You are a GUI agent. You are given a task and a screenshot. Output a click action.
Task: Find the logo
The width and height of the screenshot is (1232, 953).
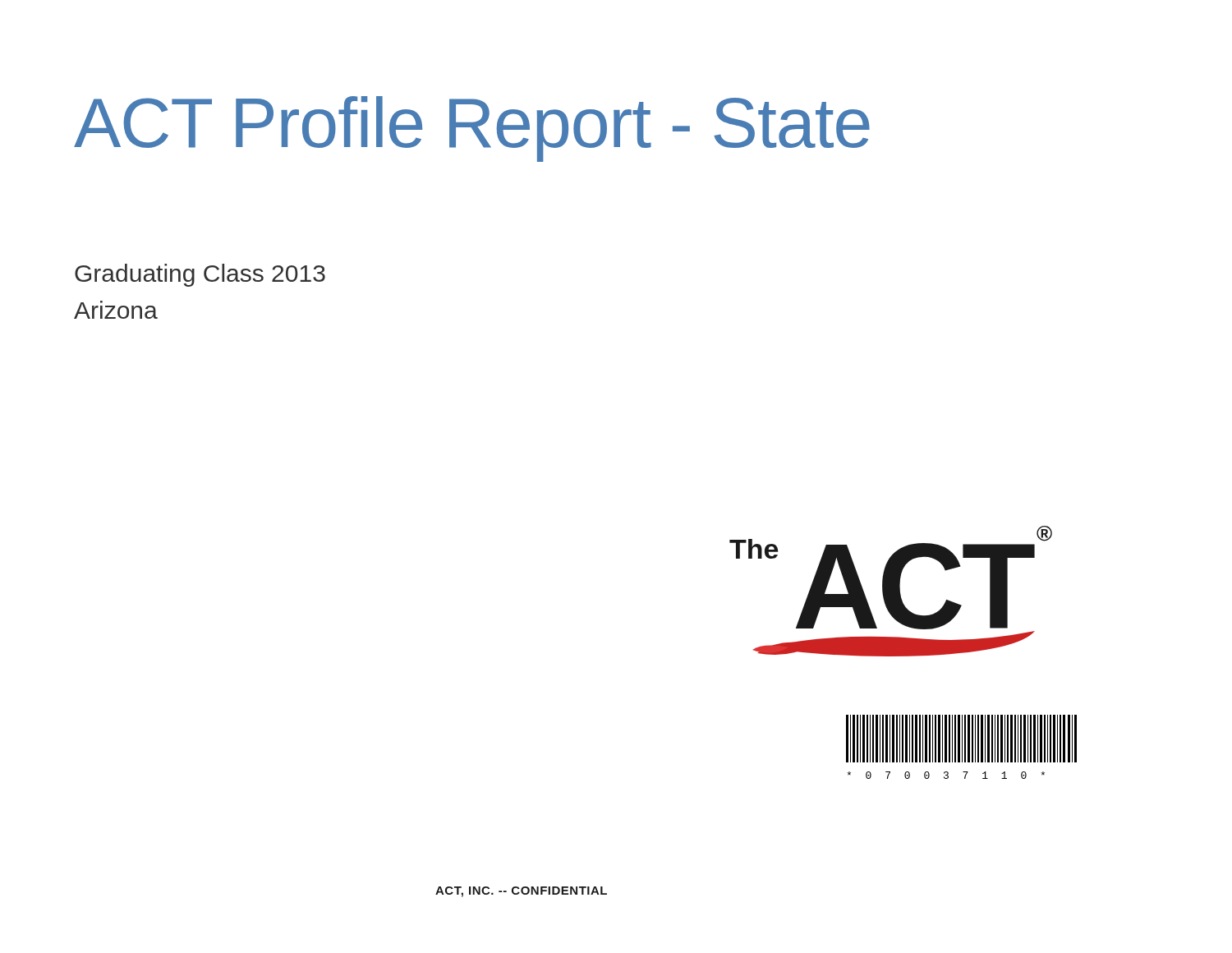(891, 600)
